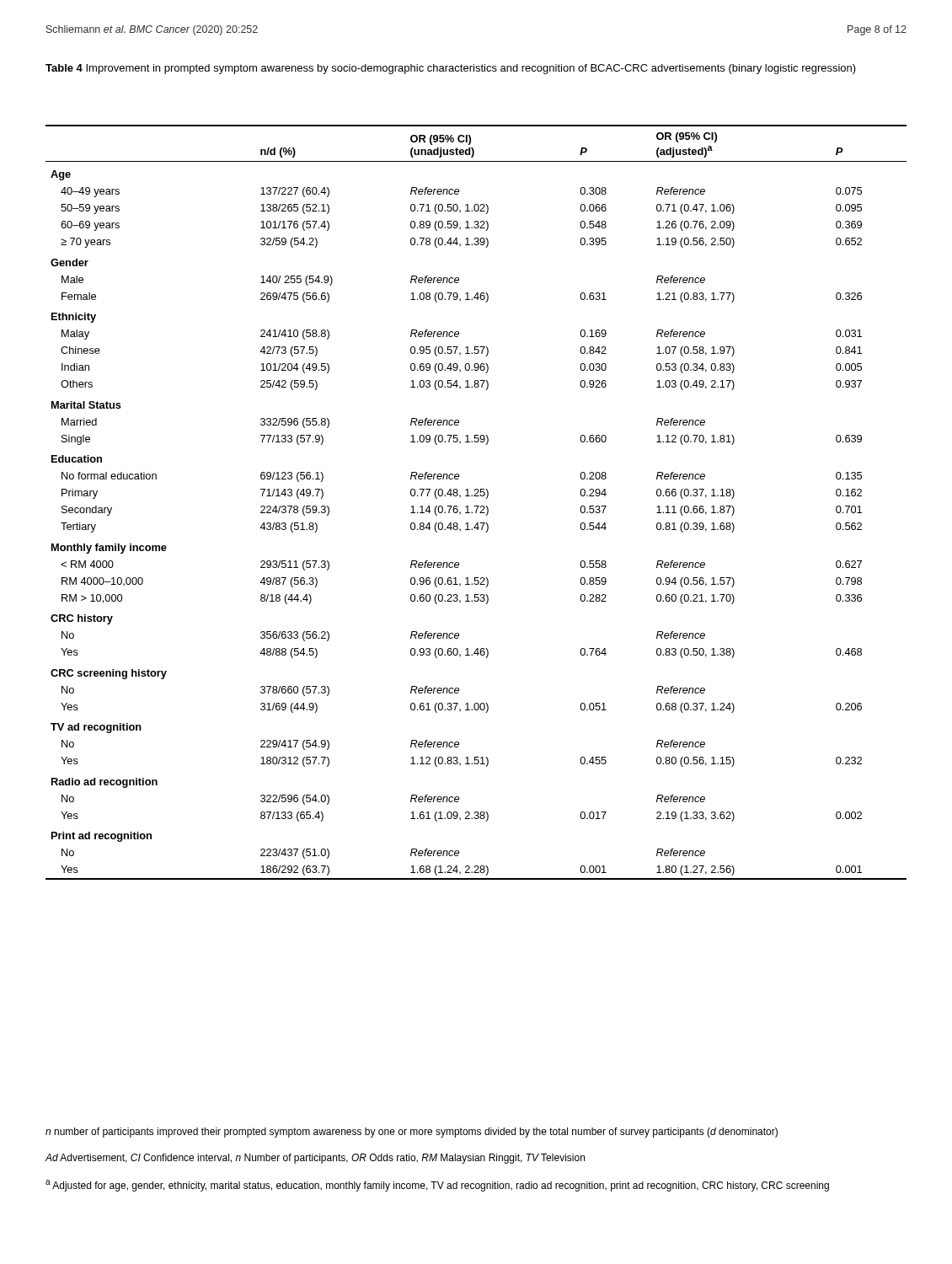Click on the footnote containing "n number of participants improved their prompted symptom"

point(476,1159)
